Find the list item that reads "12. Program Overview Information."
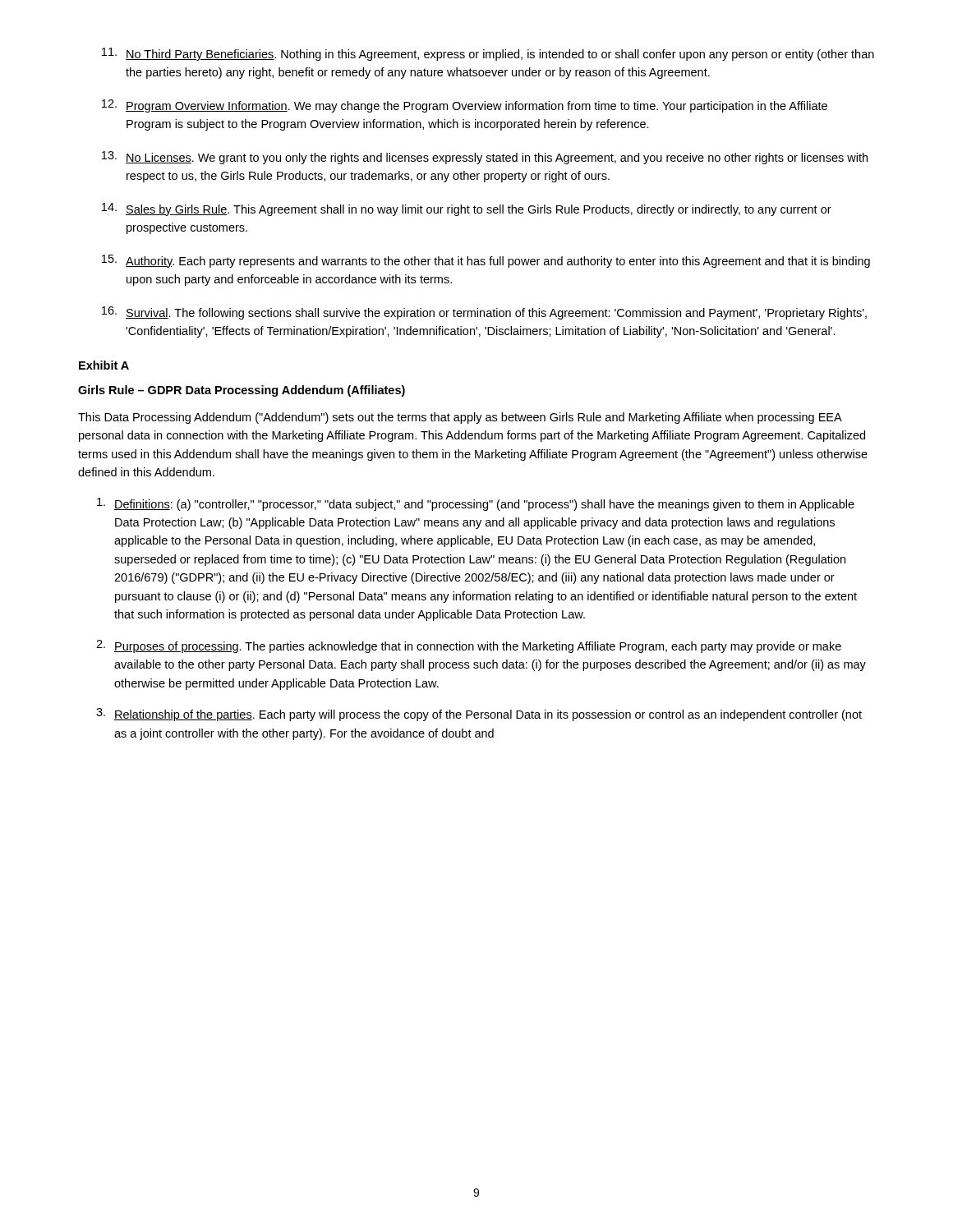The image size is (953, 1232). 476,115
